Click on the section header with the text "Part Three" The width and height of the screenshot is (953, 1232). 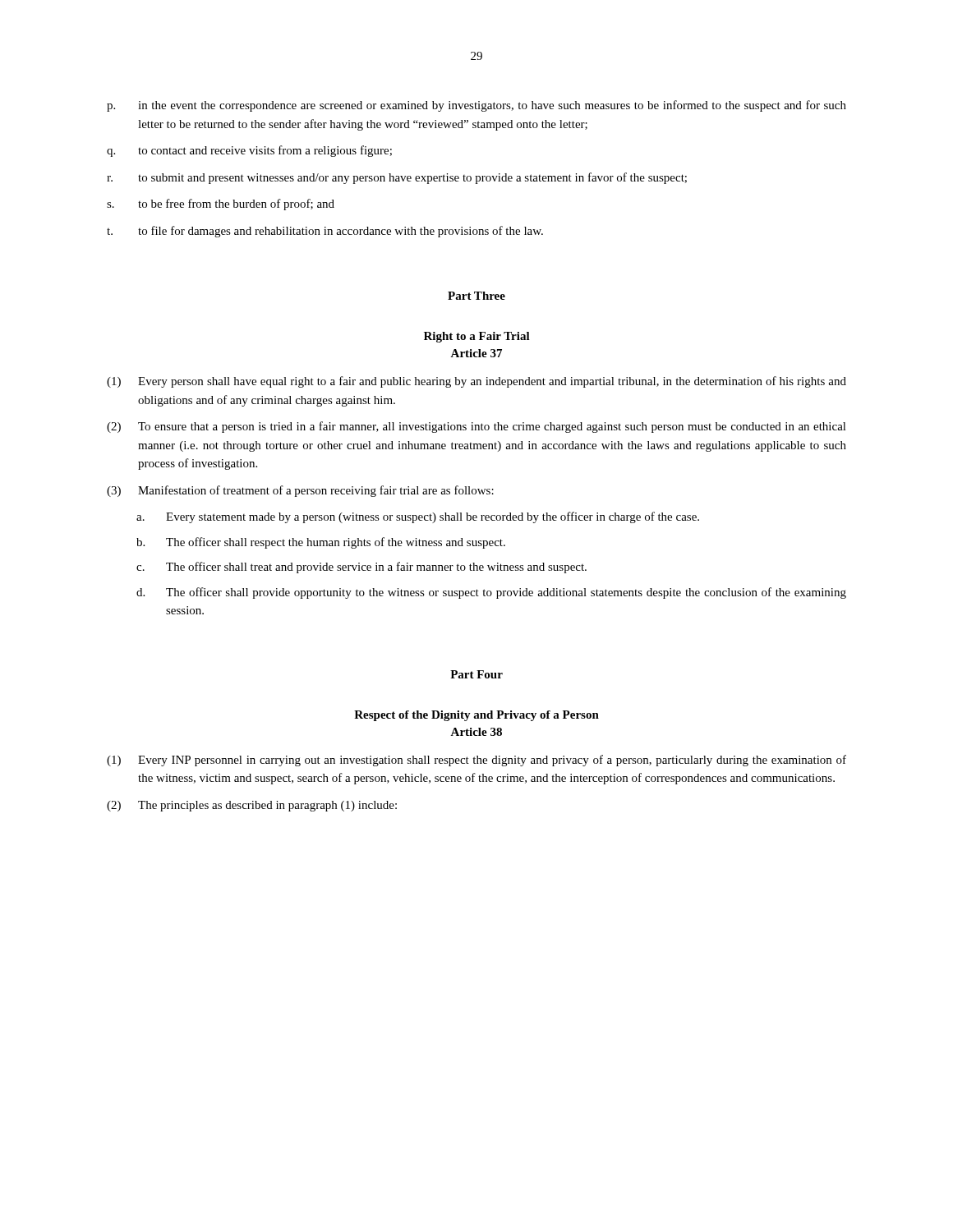point(476,296)
